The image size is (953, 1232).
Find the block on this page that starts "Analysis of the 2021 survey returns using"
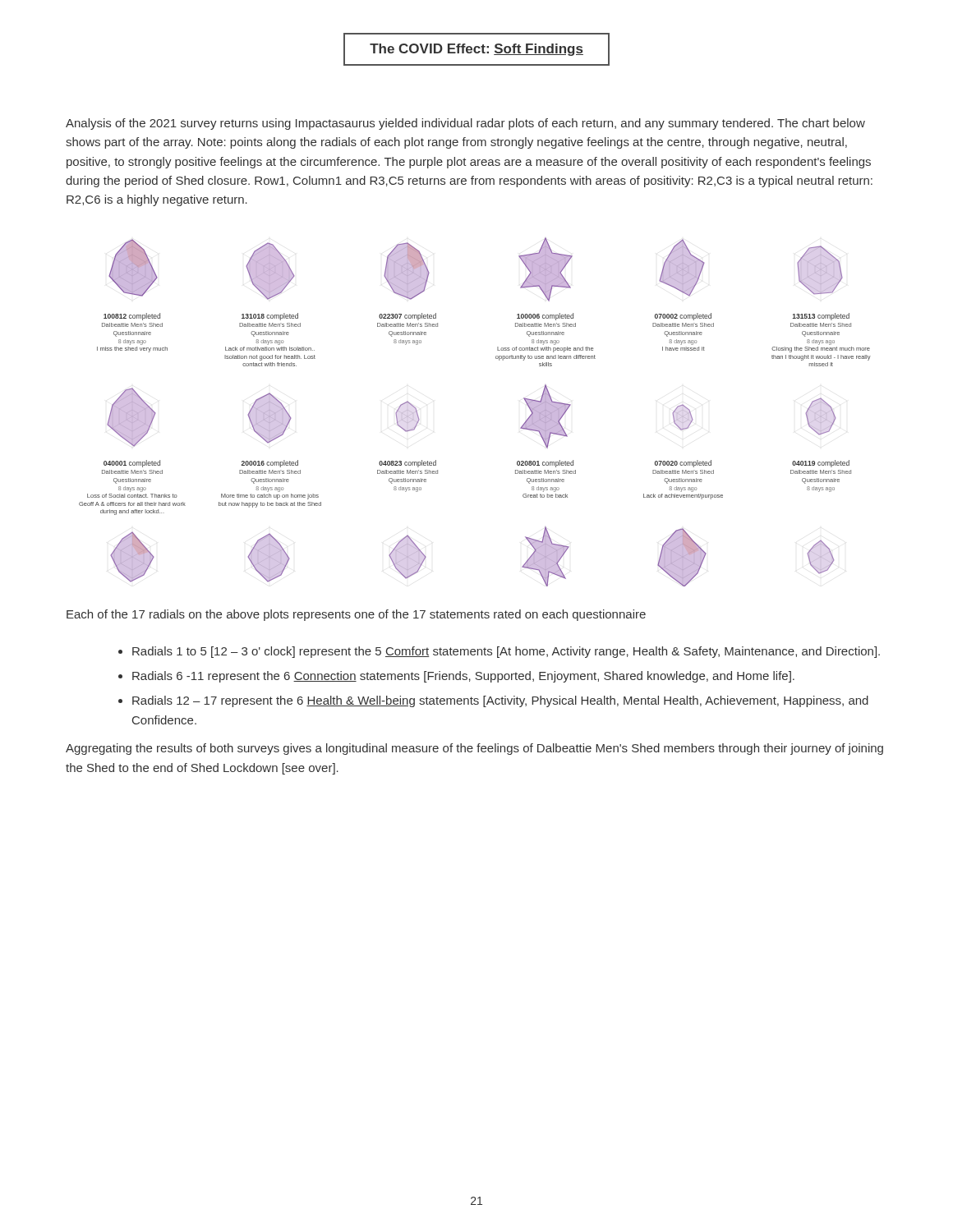[470, 161]
